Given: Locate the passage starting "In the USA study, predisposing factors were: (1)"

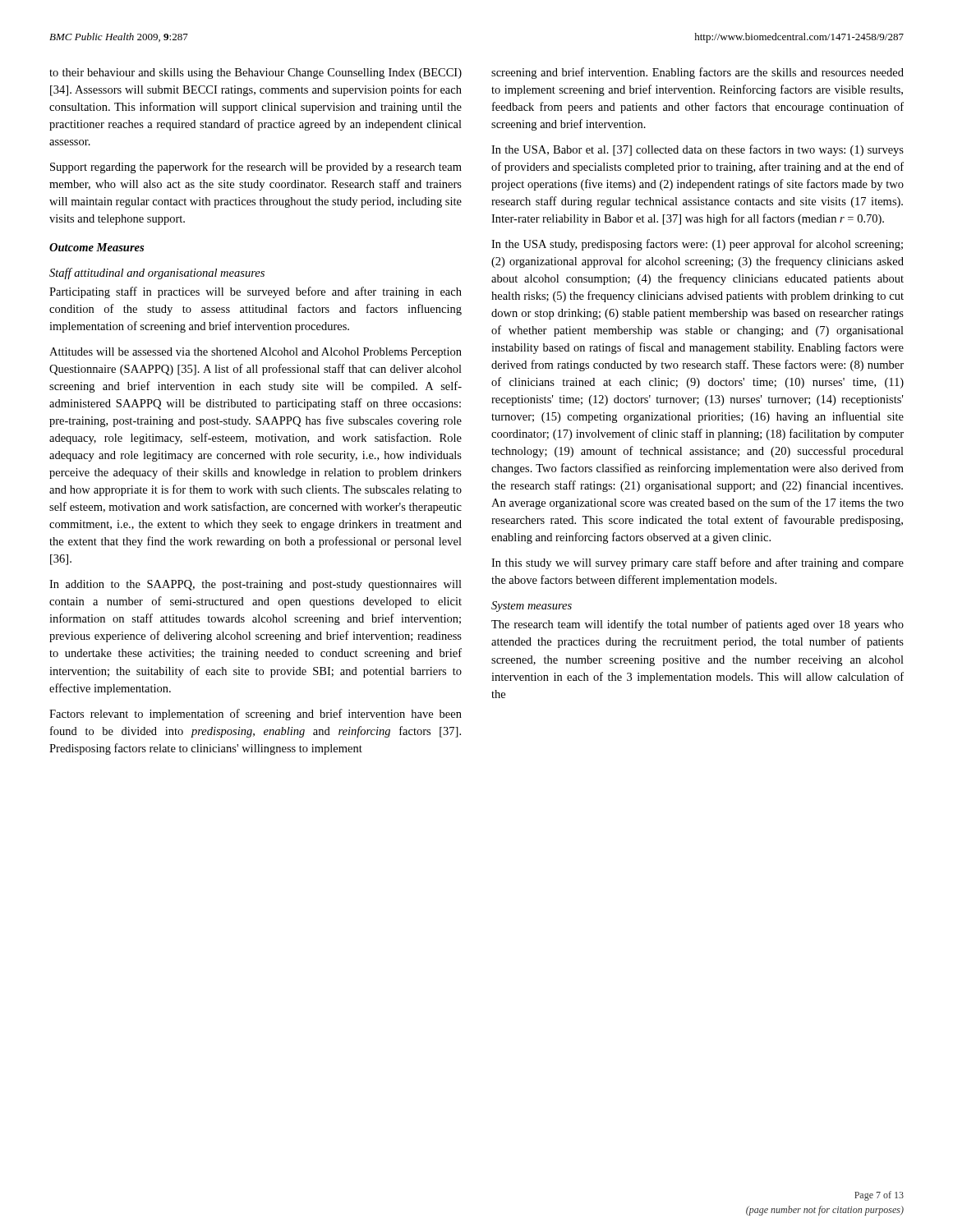Looking at the screenshot, I should coord(698,391).
